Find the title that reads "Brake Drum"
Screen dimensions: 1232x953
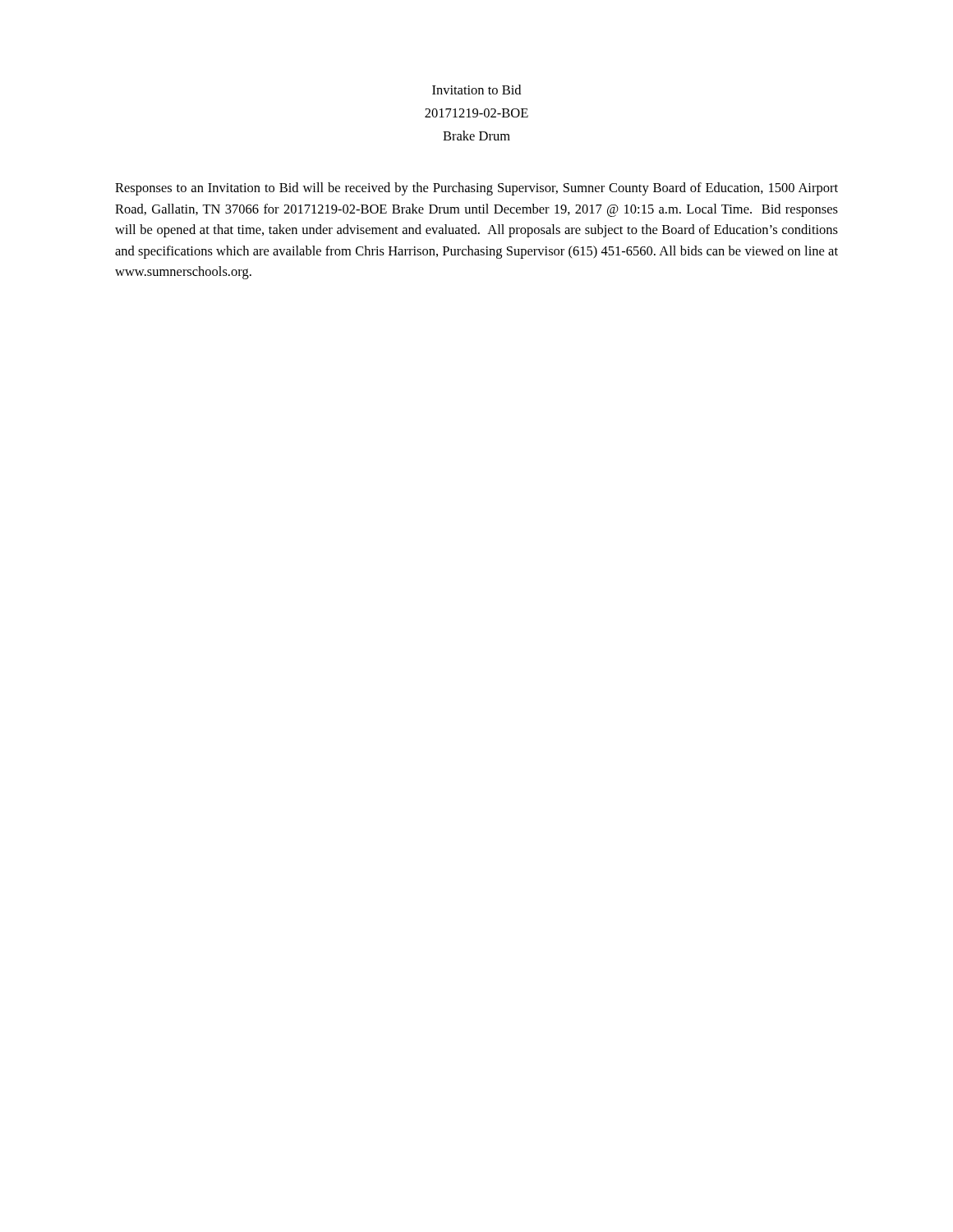point(476,136)
